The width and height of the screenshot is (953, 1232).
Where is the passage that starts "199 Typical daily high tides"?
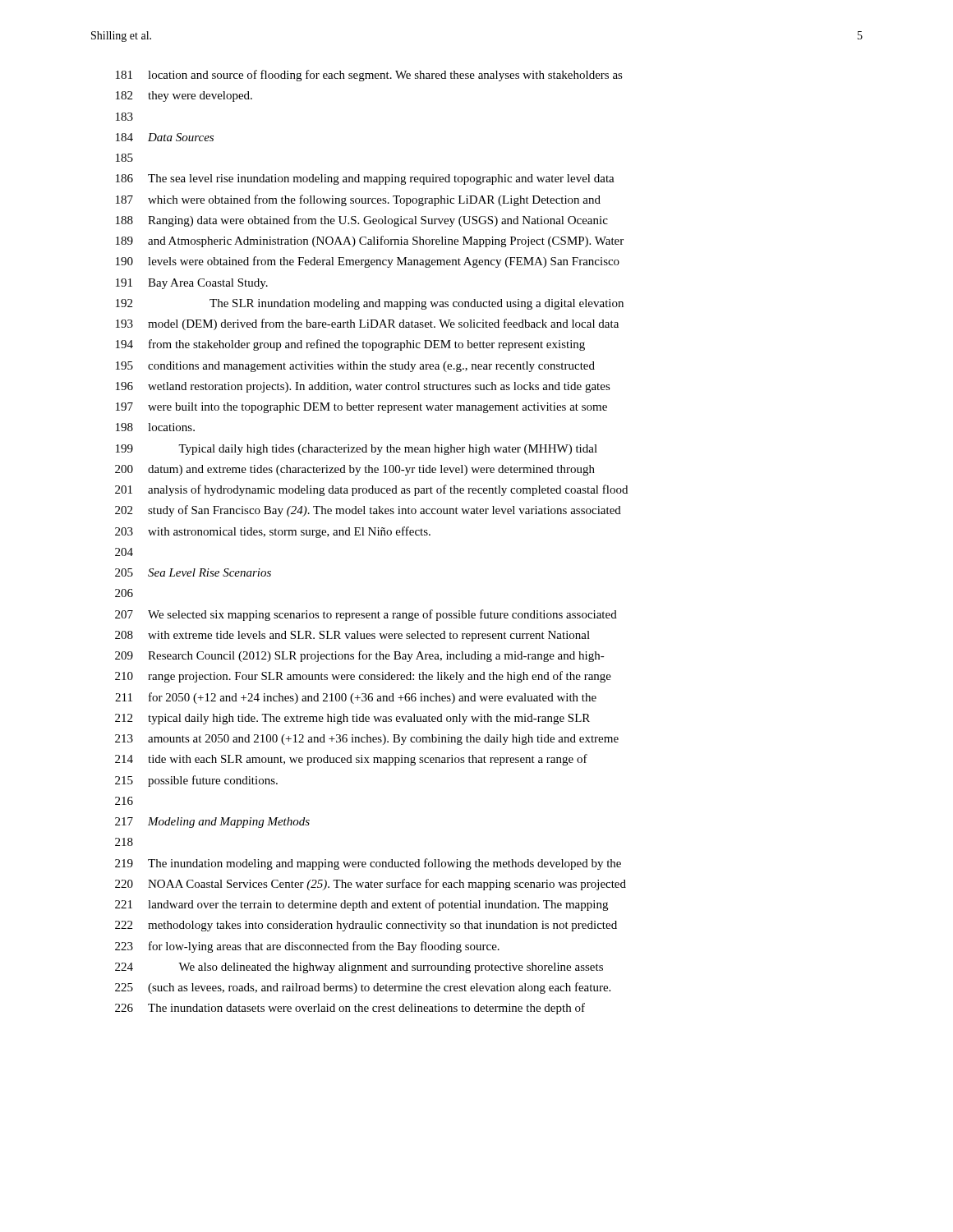coord(476,490)
